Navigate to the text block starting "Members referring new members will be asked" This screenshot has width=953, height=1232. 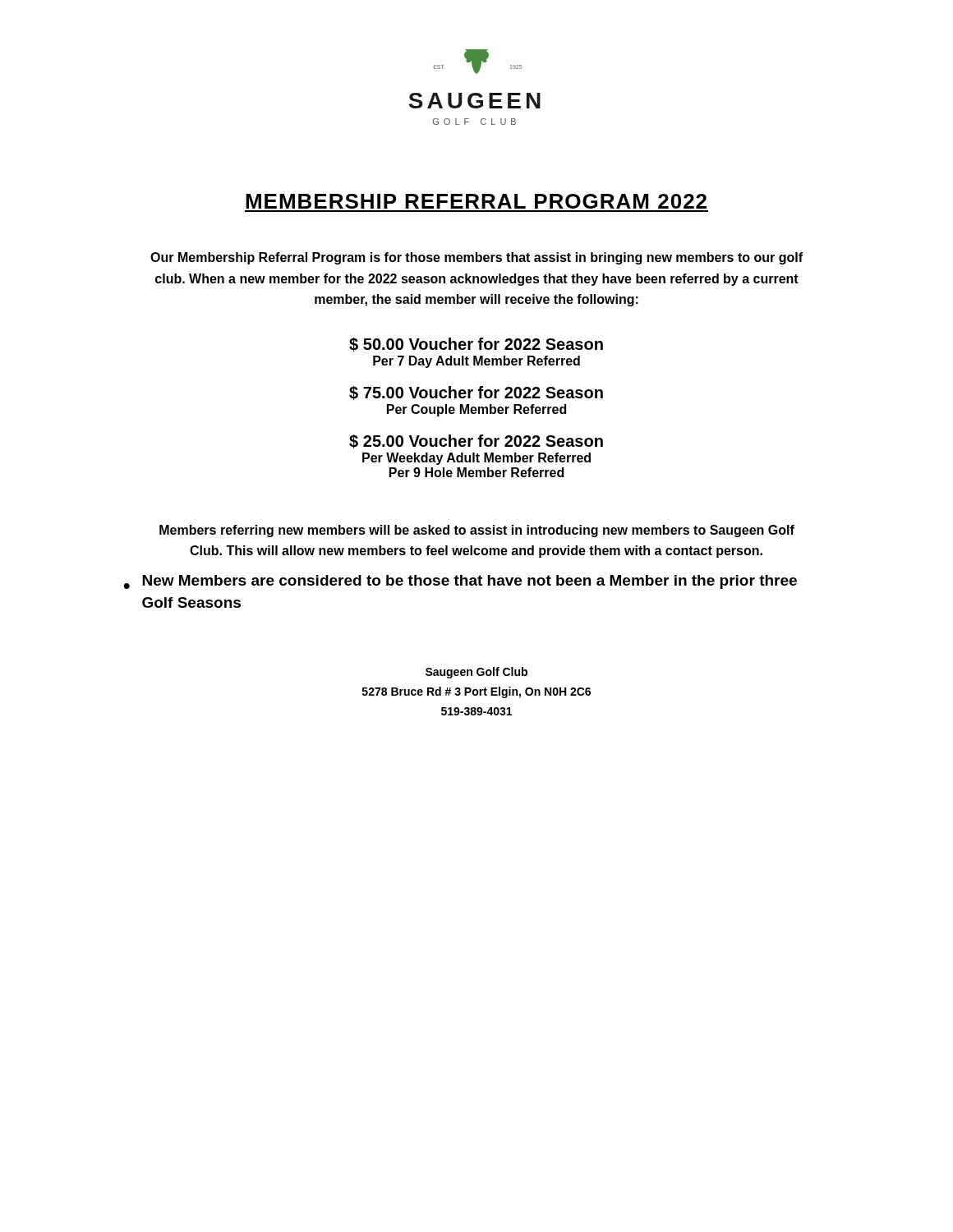pyautogui.click(x=476, y=540)
